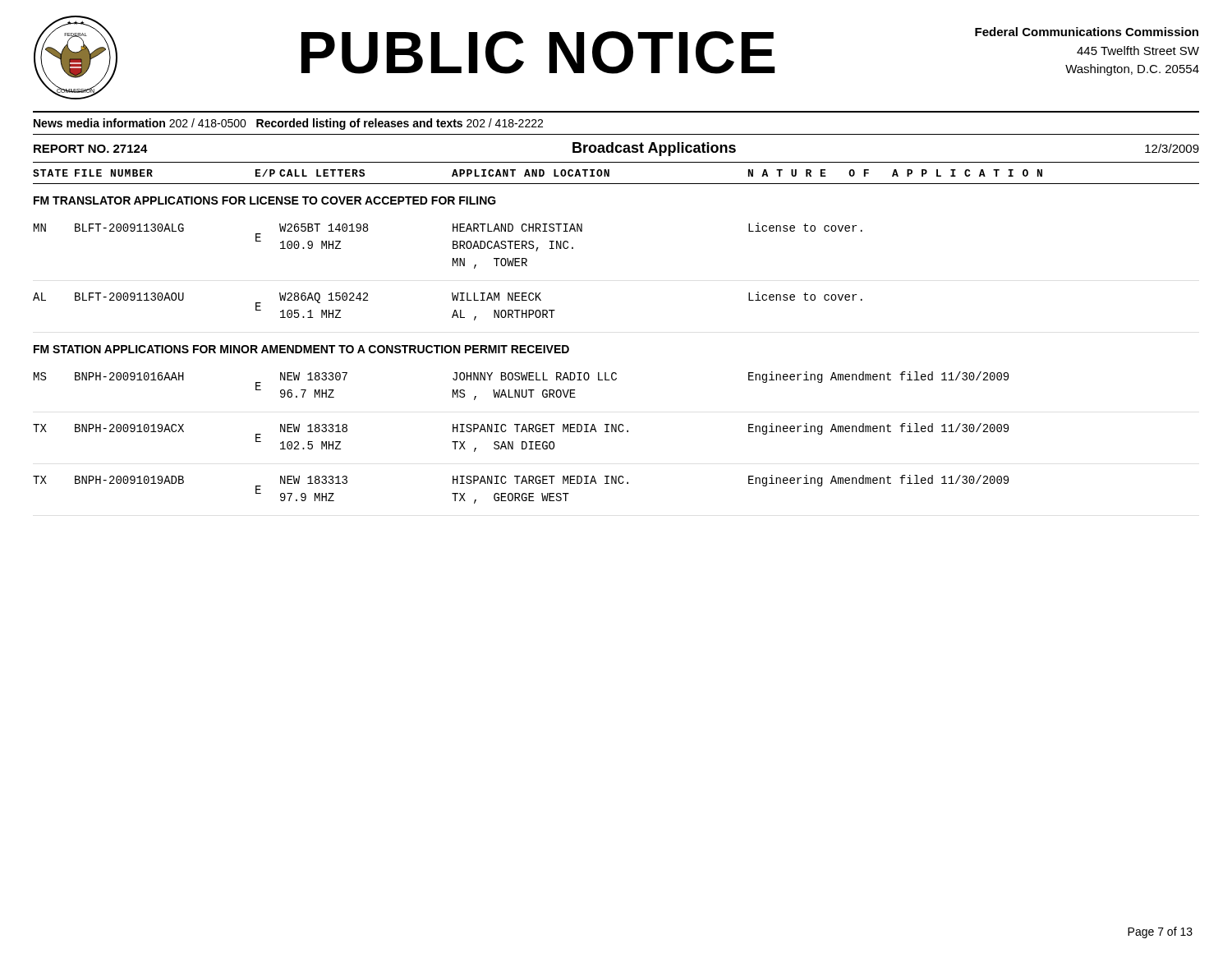
Task: Find the block on this page that starts "STATE FILE NUMBER E/P"
Action: 616,174
